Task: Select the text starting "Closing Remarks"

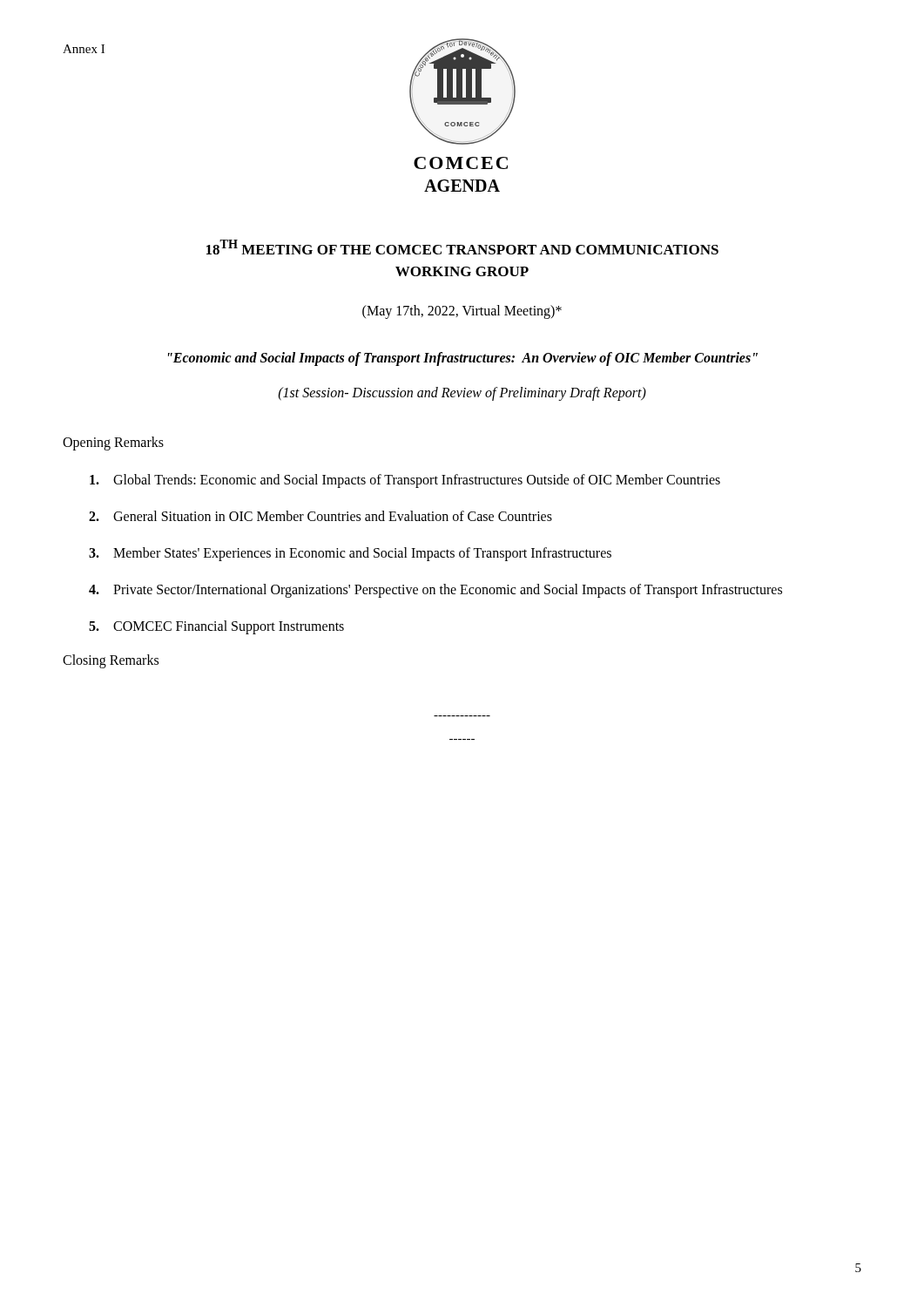Action: (111, 660)
